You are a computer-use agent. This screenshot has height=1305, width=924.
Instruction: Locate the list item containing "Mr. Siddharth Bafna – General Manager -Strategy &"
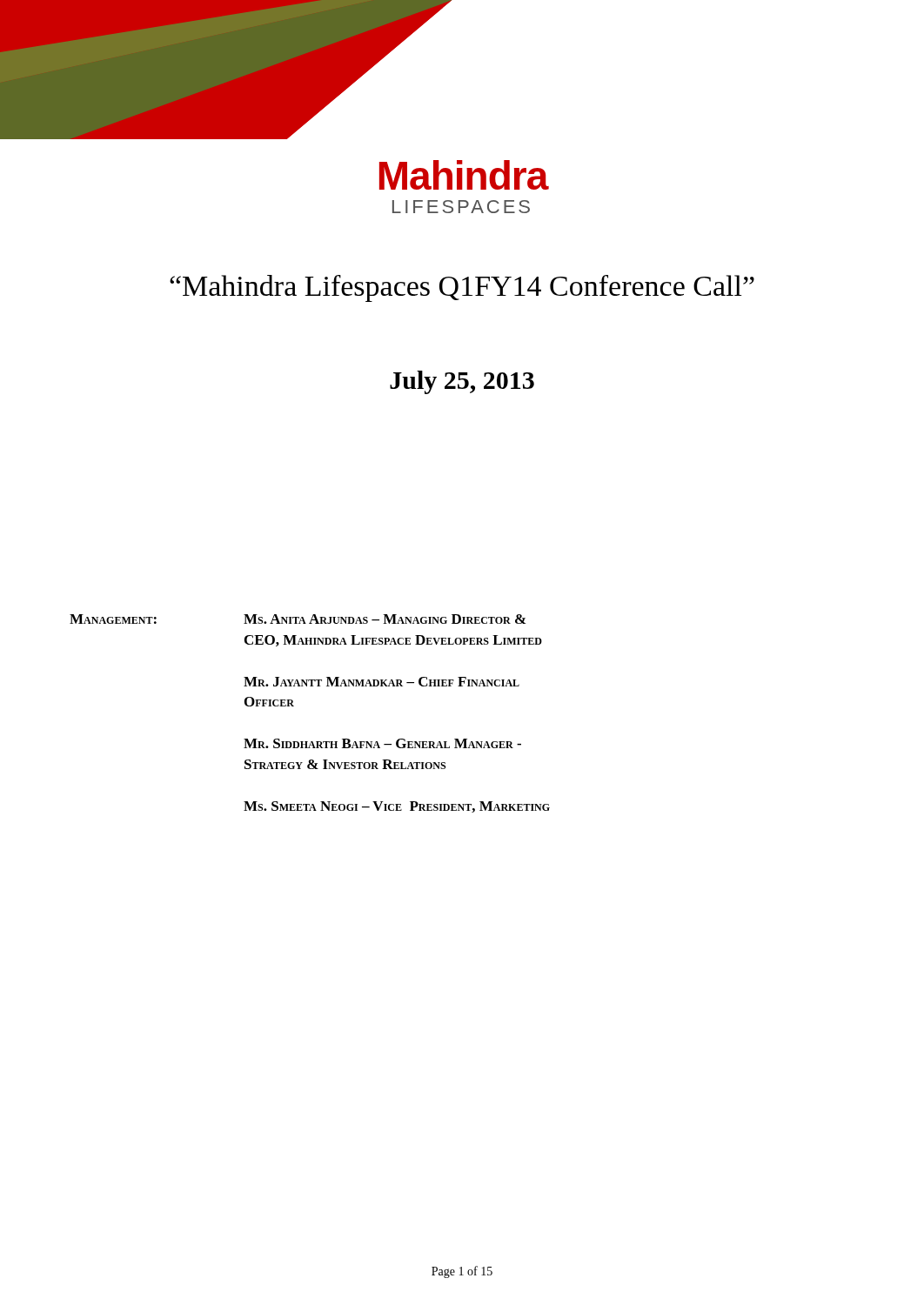(x=383, y=754)
